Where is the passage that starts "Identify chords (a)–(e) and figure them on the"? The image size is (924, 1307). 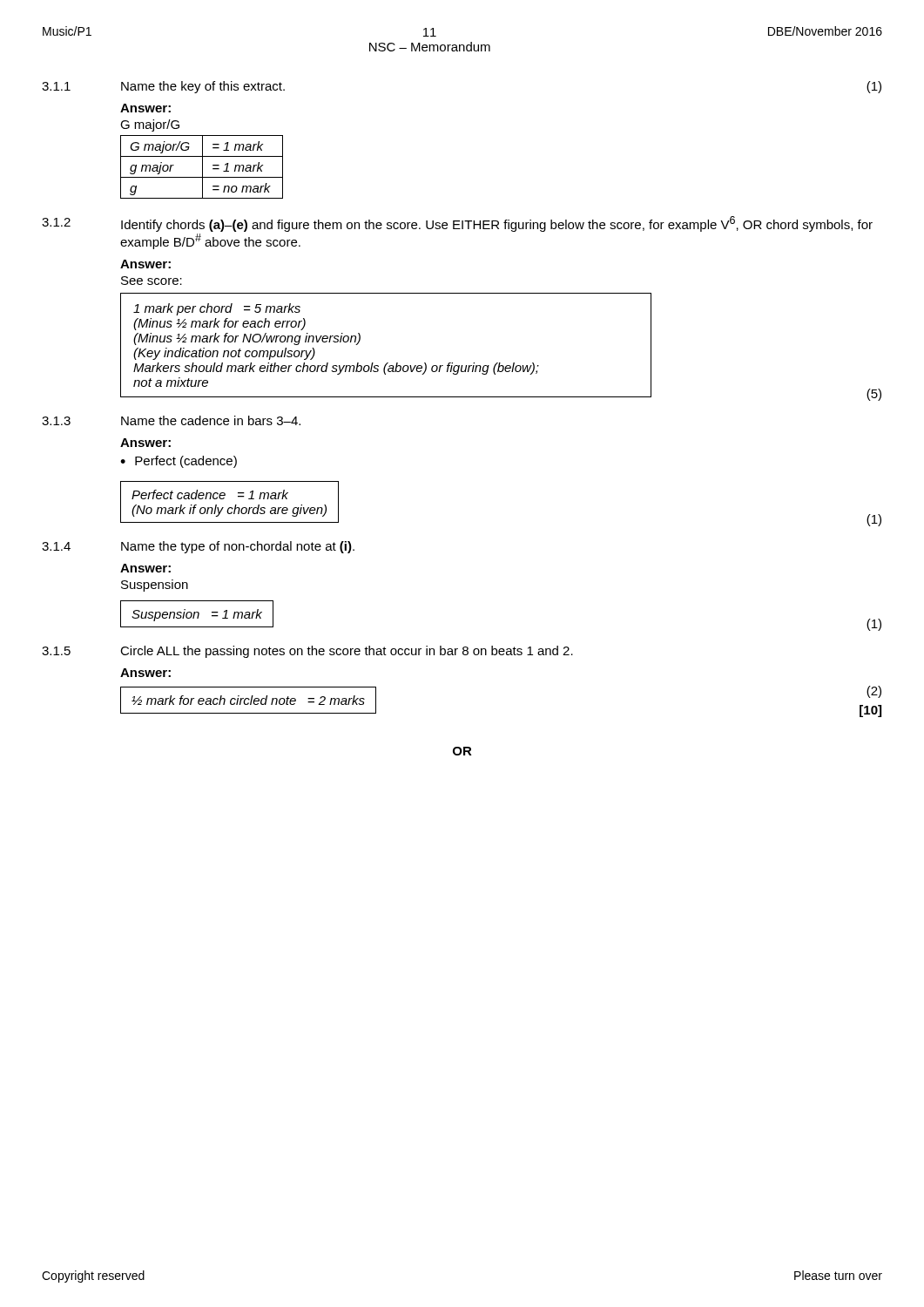(496, 232)
